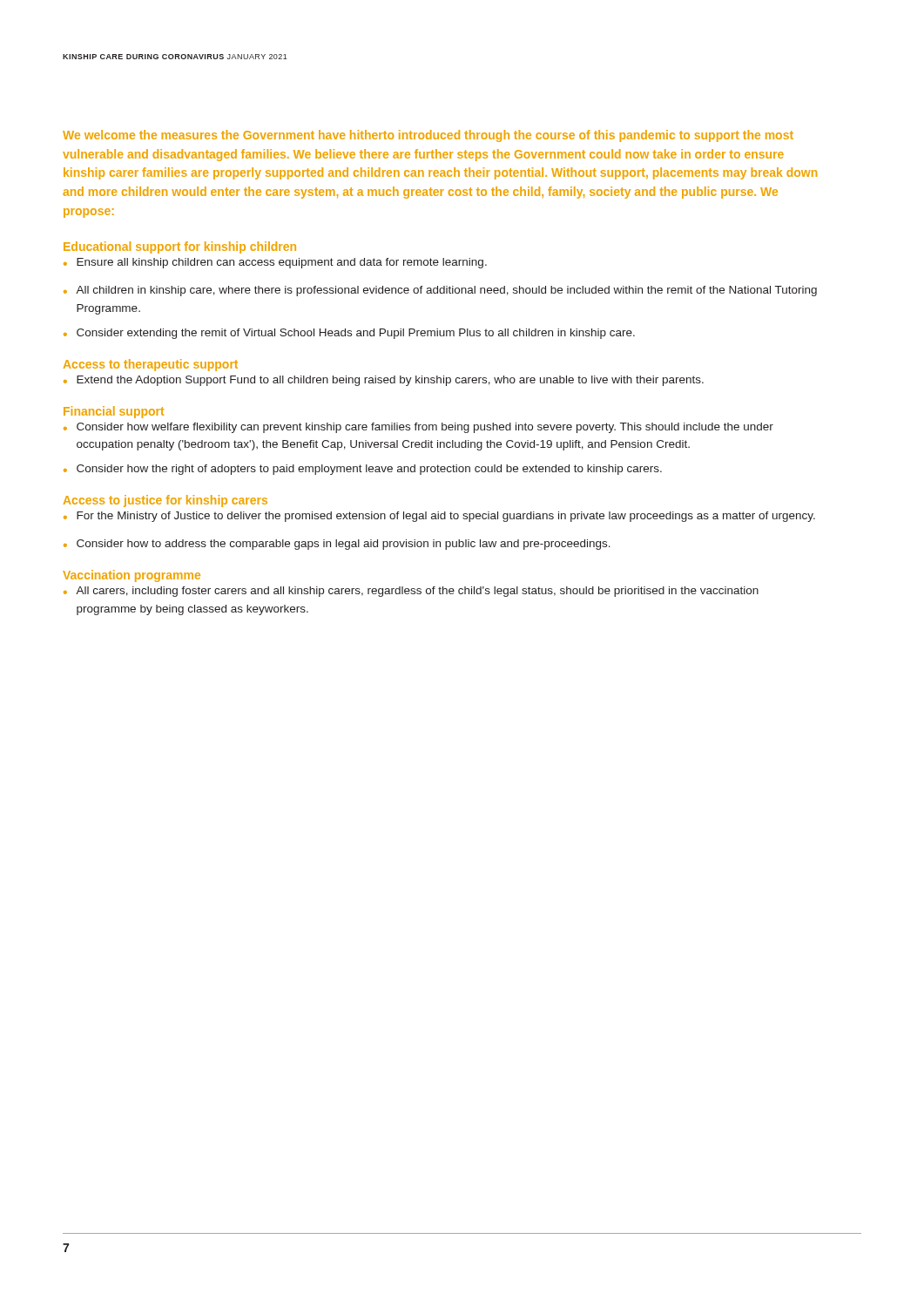Click on the list item with the text "• For the Ministry of"

coord(442,518)
